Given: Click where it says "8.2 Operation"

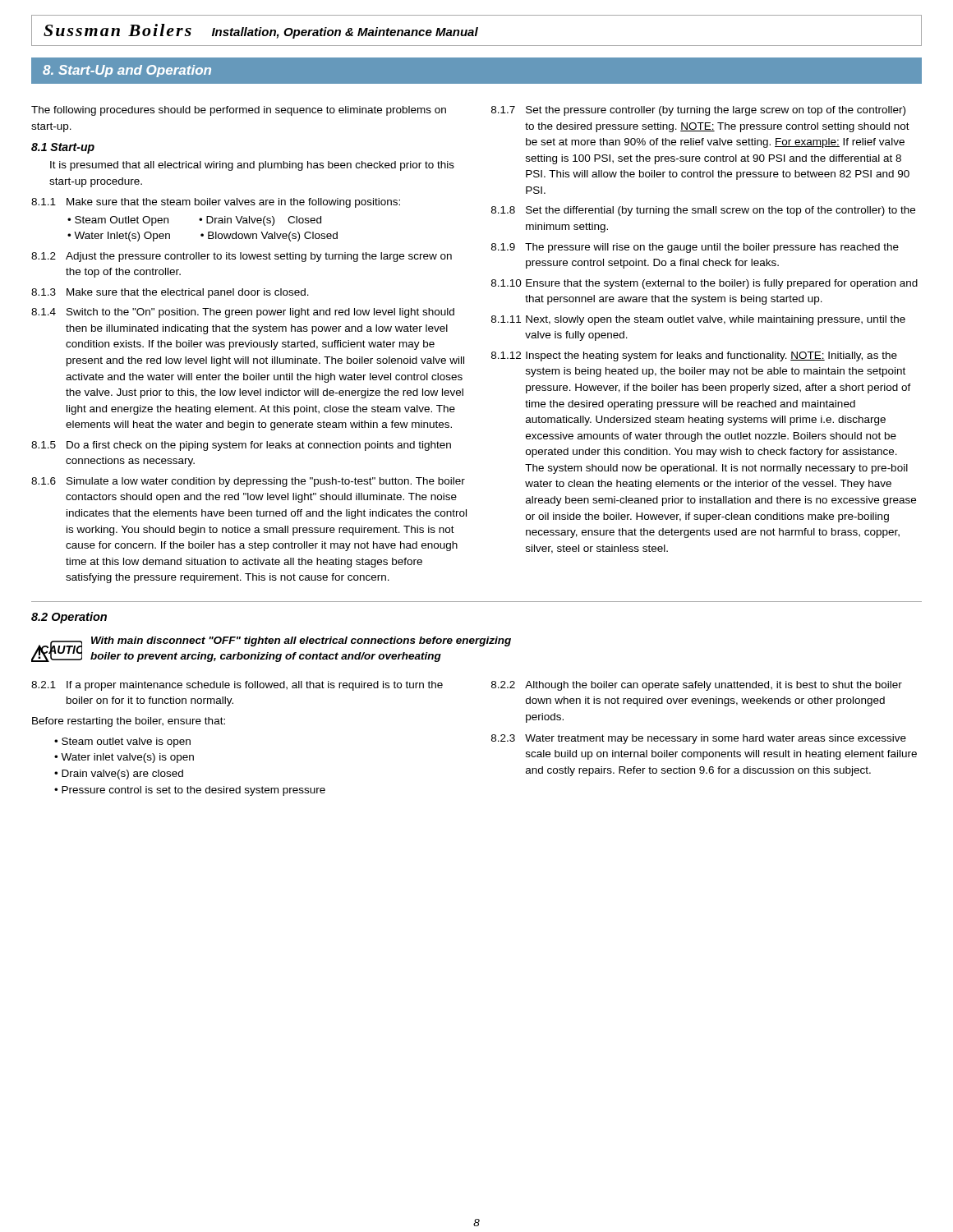Looking at the screenshot, I should (x=69, y=617).
